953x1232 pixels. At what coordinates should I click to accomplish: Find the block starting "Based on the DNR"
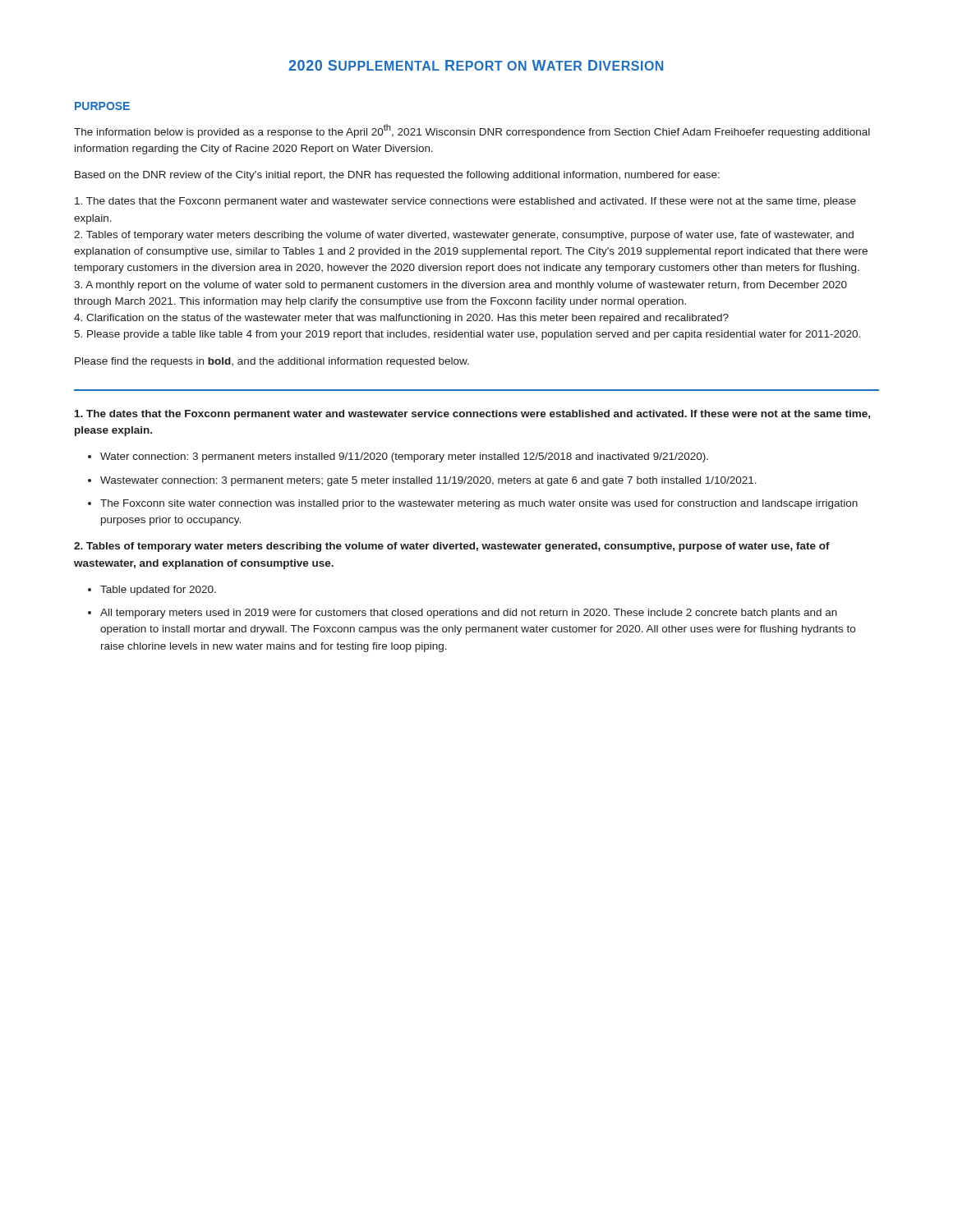(x=397, y=175)
